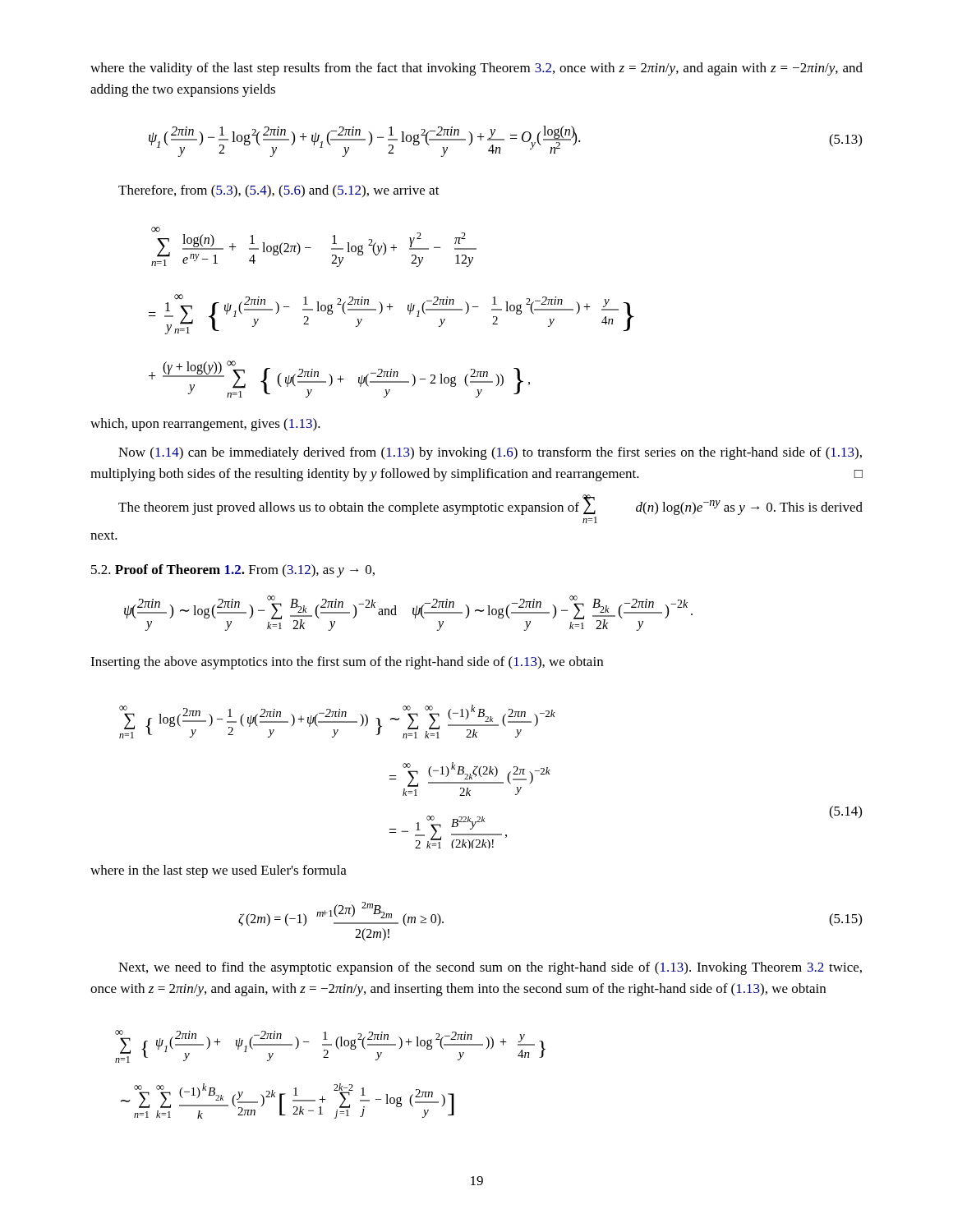Click on the section header containing "5.2. Proof of Theorem"
Viewport: 953px width, 1232px height.
[233, 569]
